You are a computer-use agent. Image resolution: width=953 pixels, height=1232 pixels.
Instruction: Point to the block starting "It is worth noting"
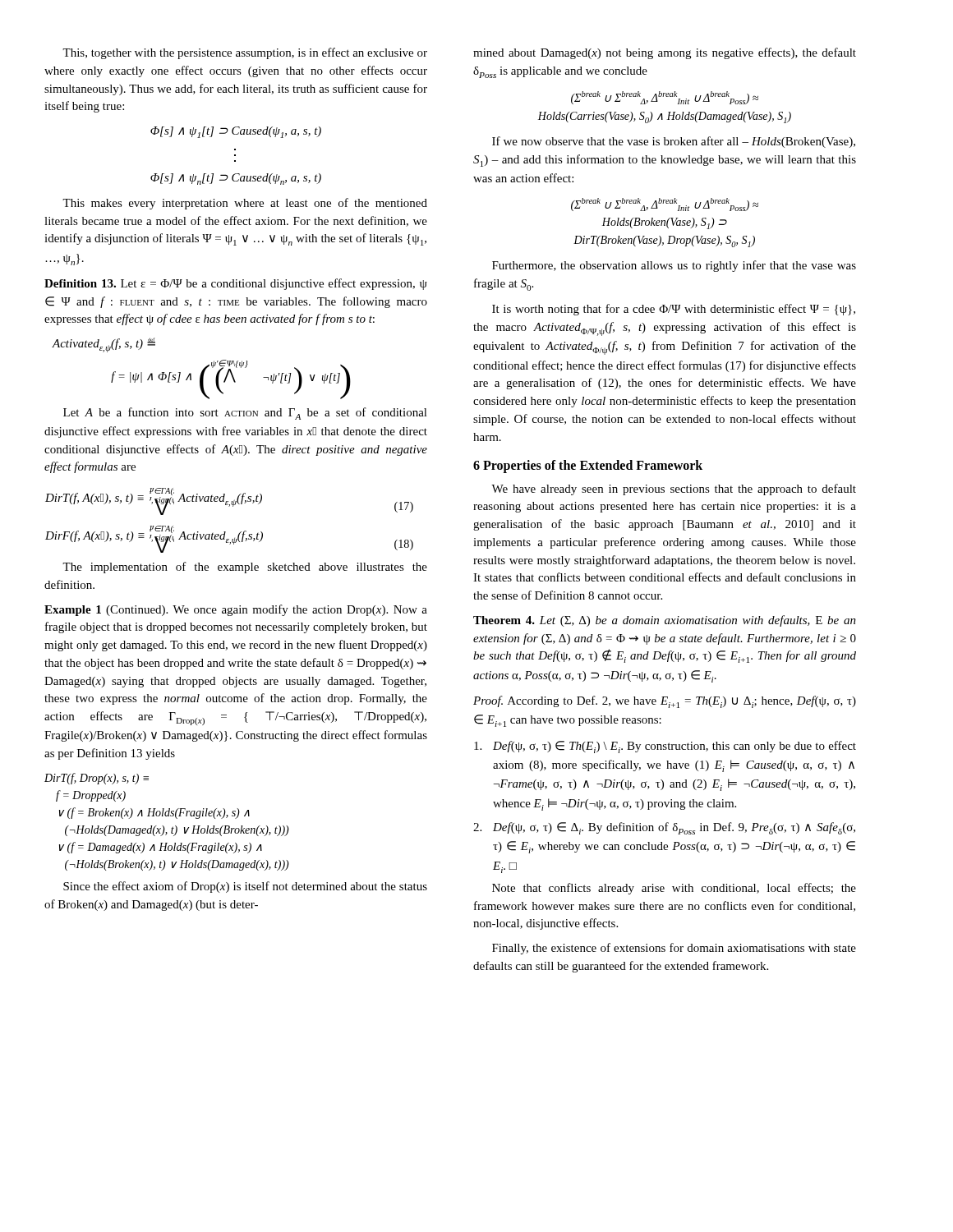coord(665,374)
